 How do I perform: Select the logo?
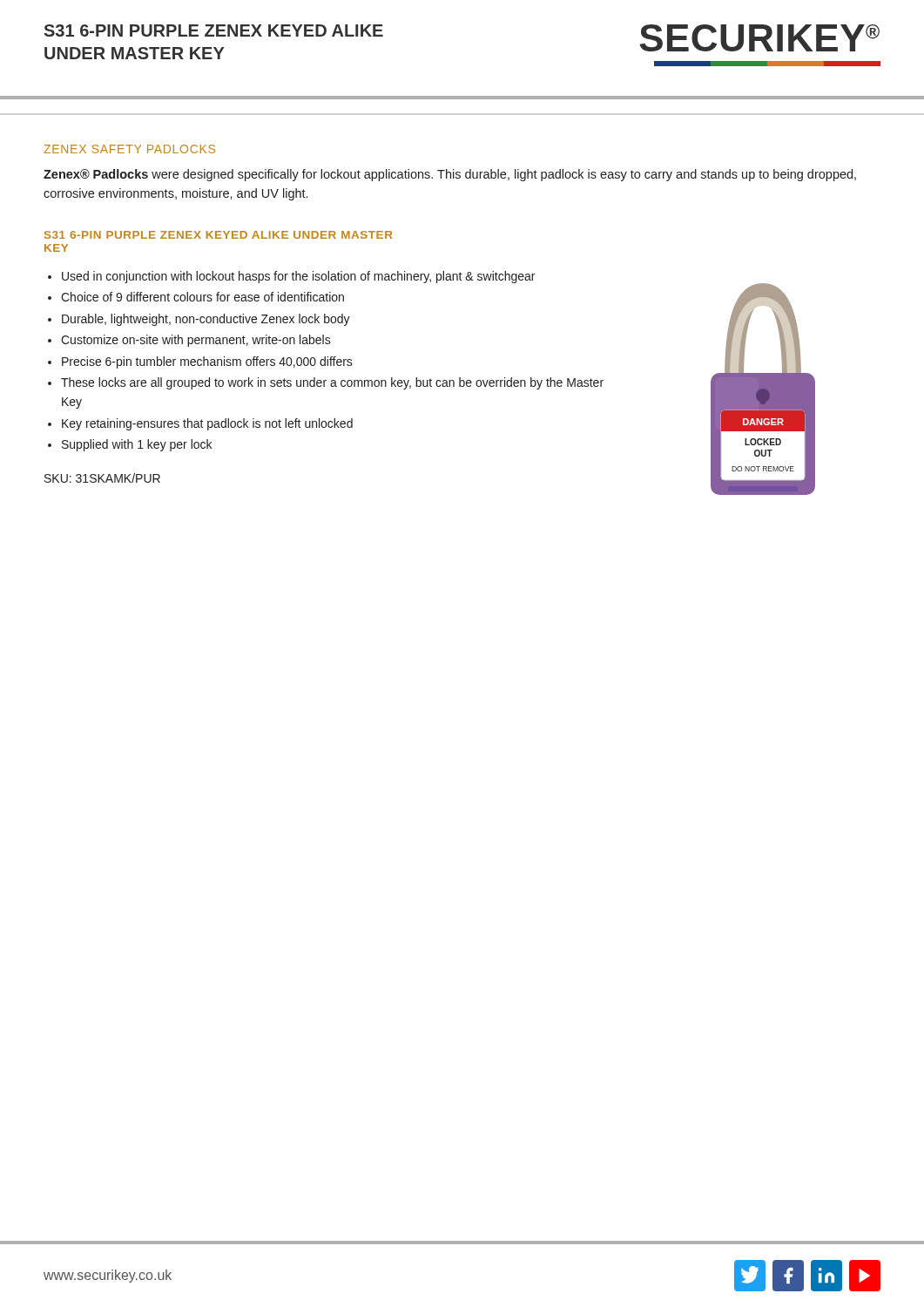(760, 43)
